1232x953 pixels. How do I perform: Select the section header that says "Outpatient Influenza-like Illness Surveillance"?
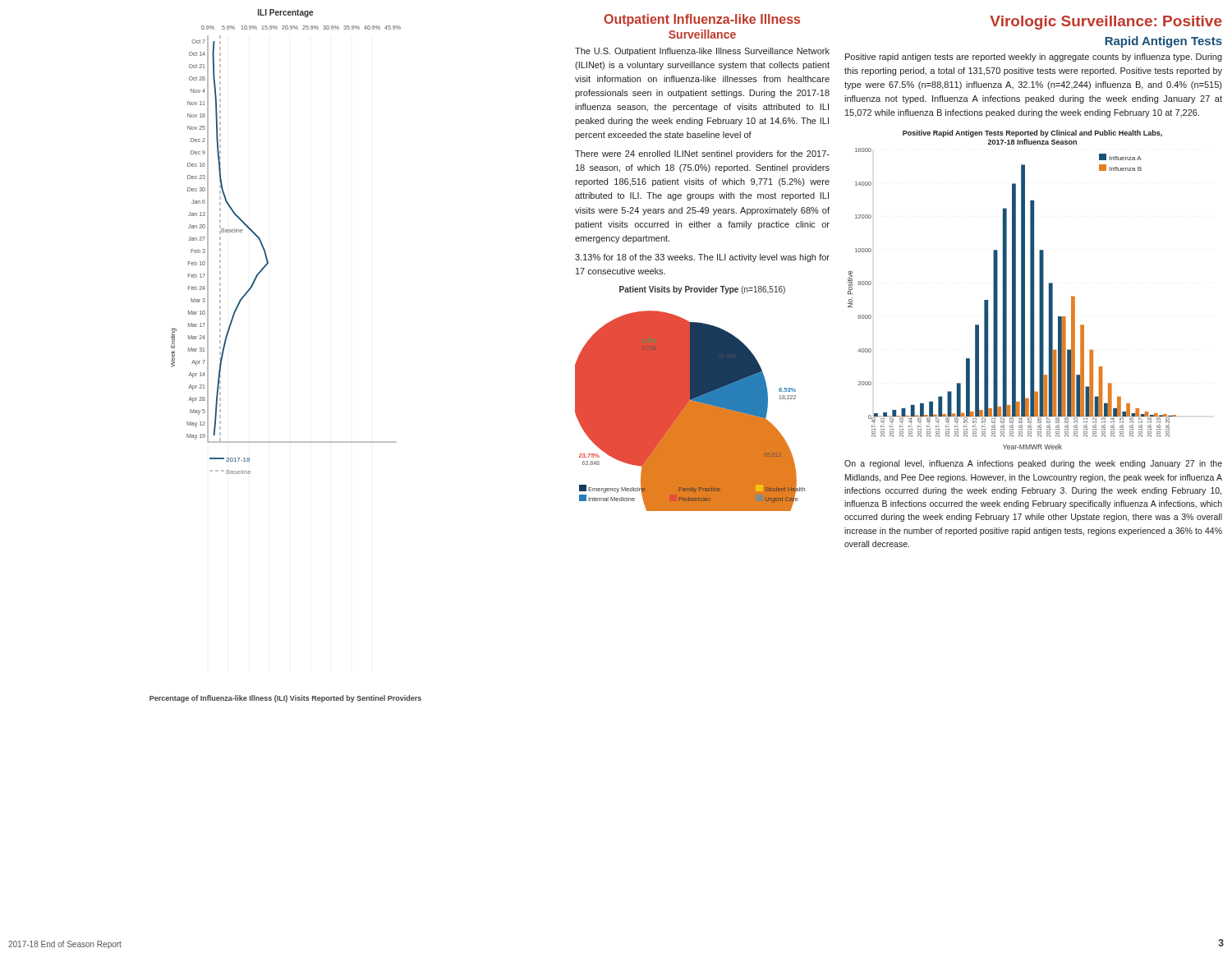[x=702, y=27]
